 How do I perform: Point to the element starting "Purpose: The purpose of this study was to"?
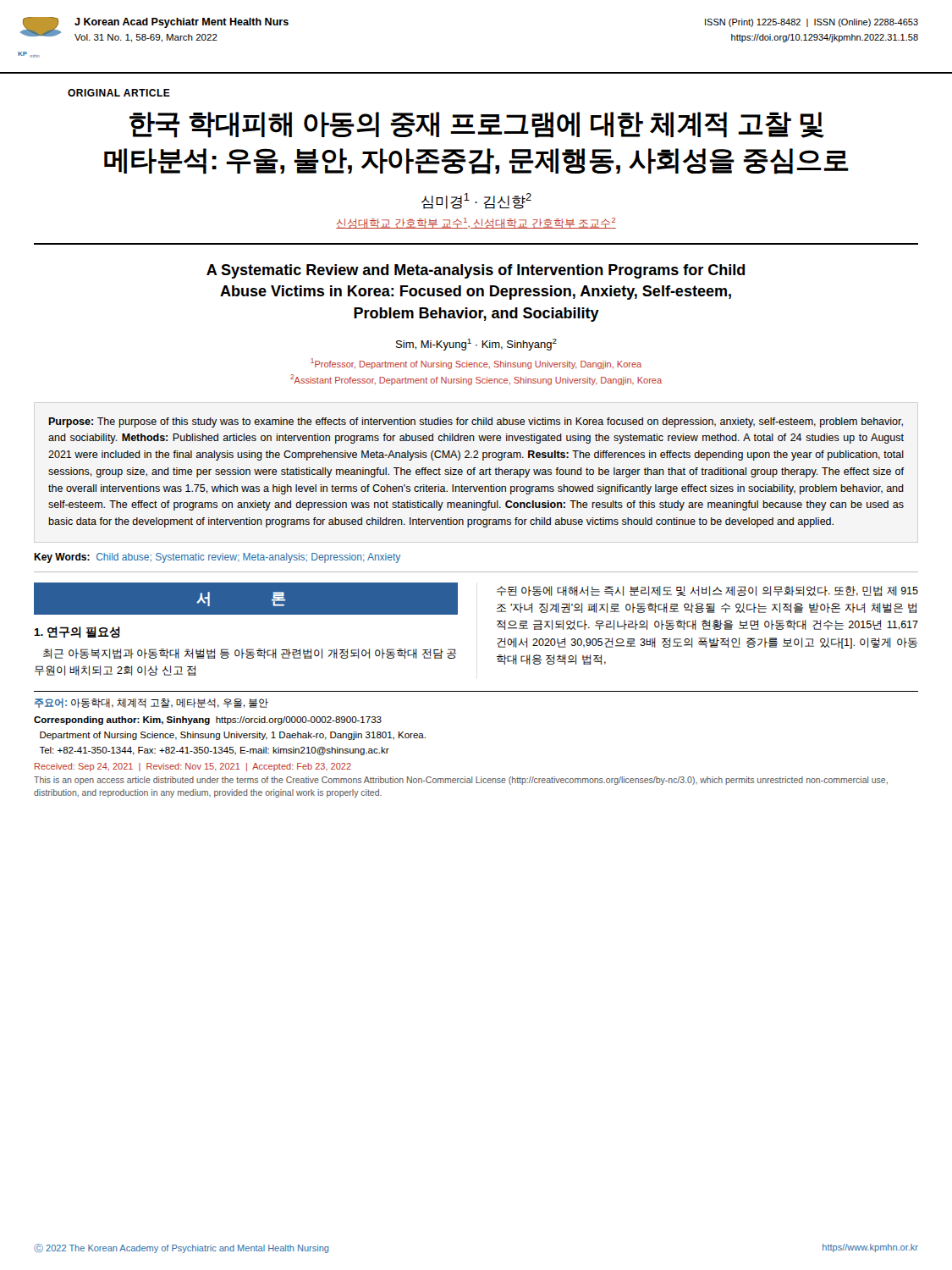point(476,471)
